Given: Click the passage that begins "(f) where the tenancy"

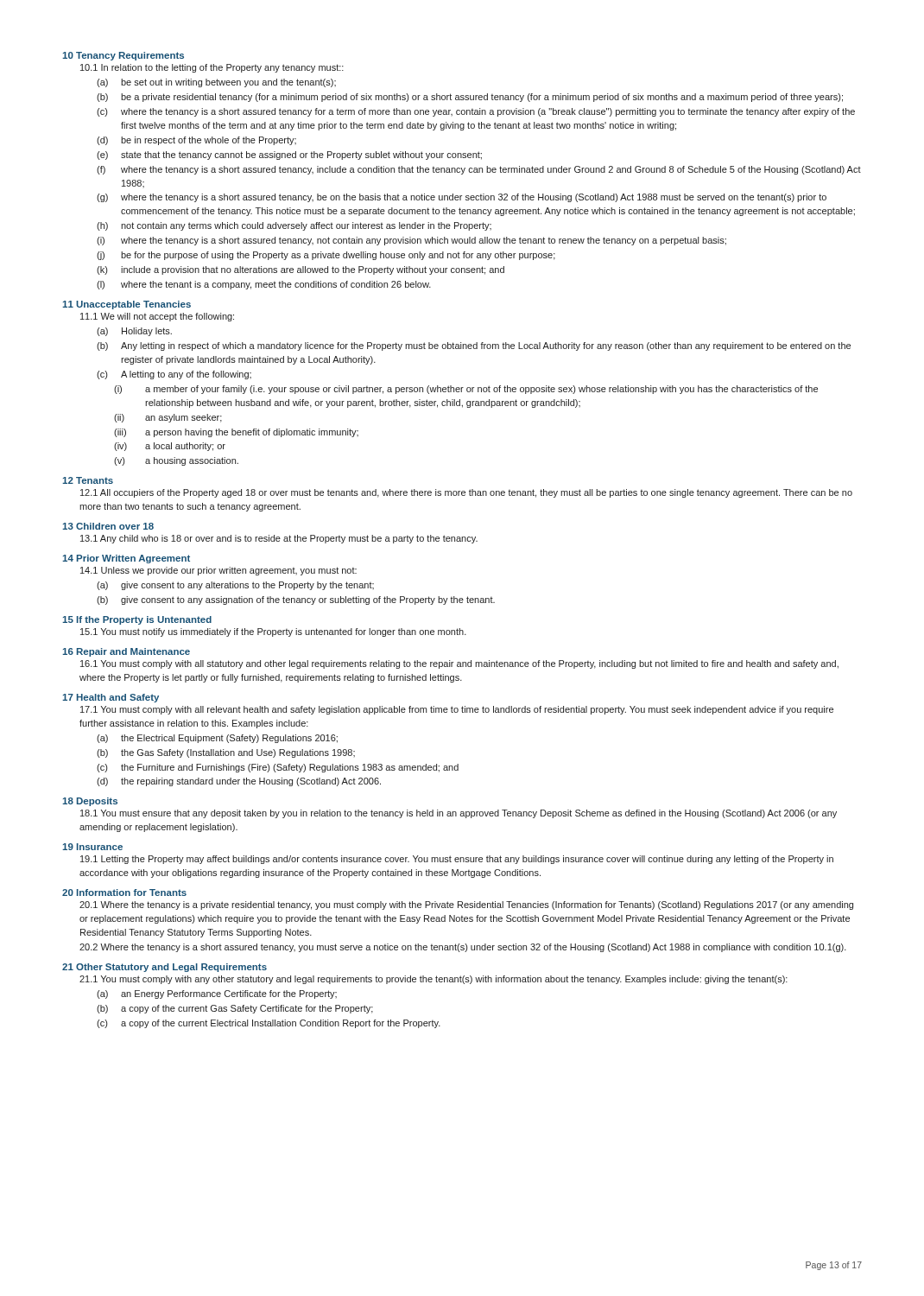Looking at the screenshot, I should pos(479,177).
